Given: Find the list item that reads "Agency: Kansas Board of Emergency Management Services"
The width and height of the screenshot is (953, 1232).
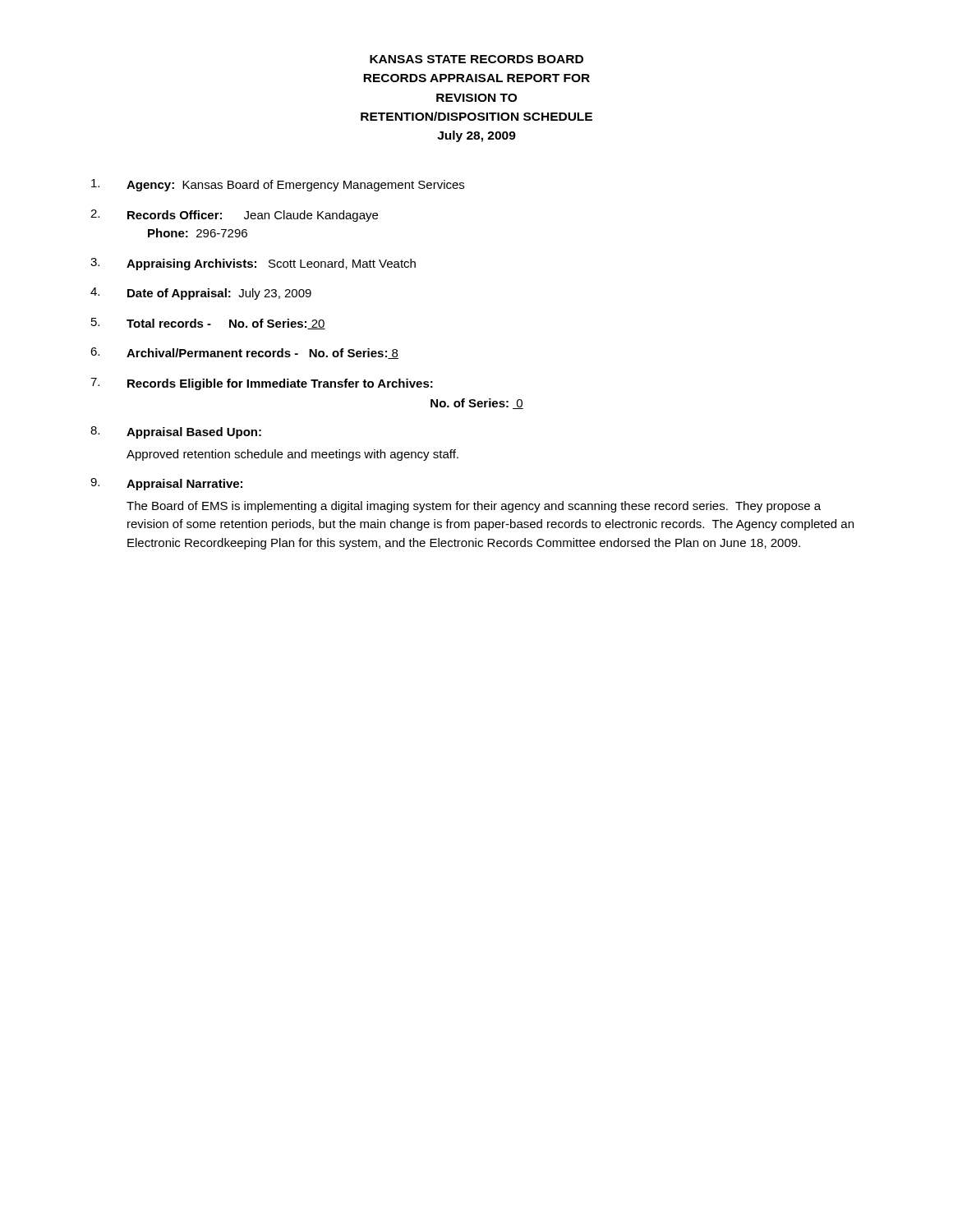Looking at the screenshot, I should pos(278,185).
